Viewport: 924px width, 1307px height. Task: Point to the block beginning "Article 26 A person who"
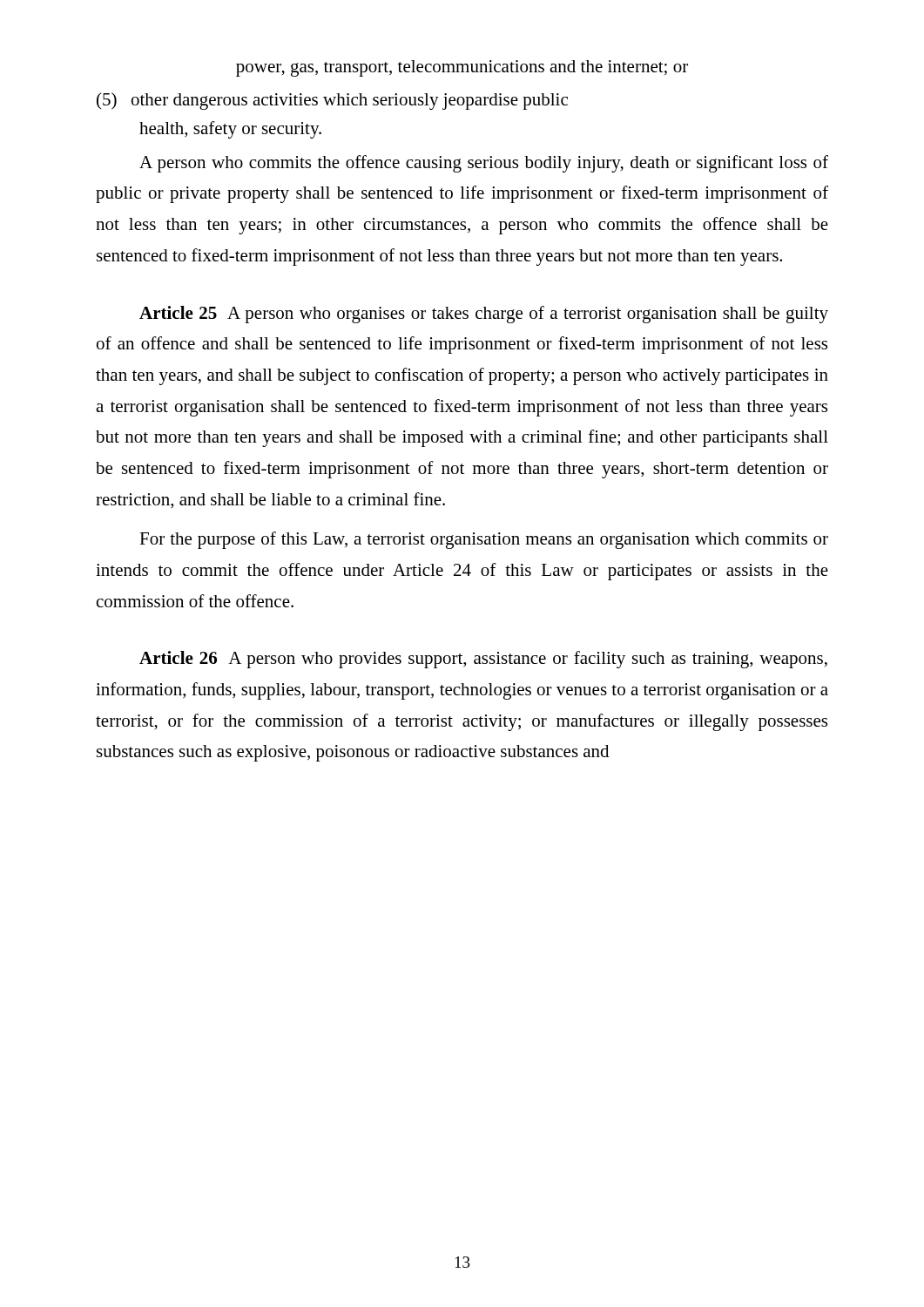pyautogui.click(x=462, y=705)
